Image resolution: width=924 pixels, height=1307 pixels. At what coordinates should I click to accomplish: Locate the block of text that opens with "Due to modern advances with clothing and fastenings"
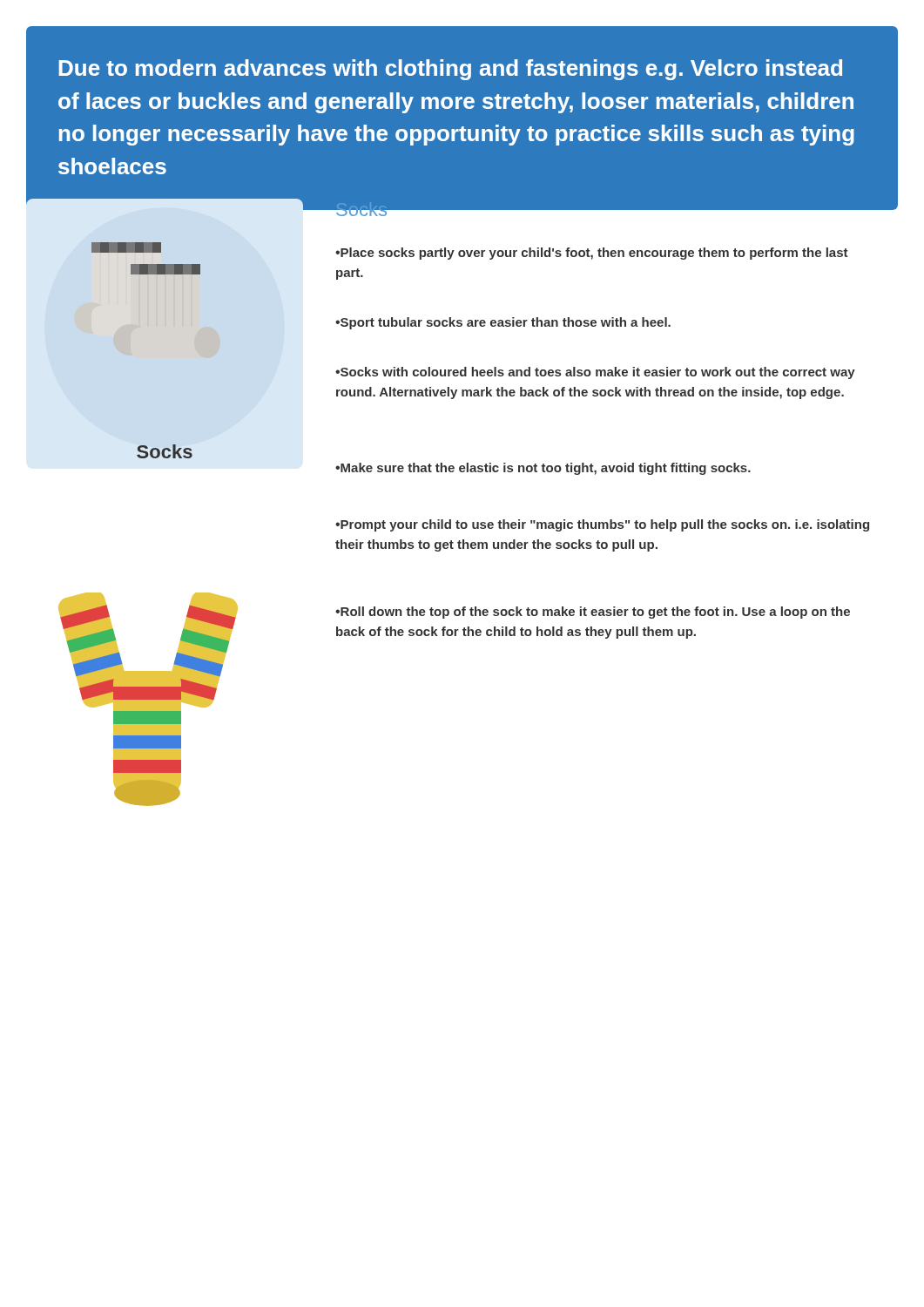tap(462, 118)
